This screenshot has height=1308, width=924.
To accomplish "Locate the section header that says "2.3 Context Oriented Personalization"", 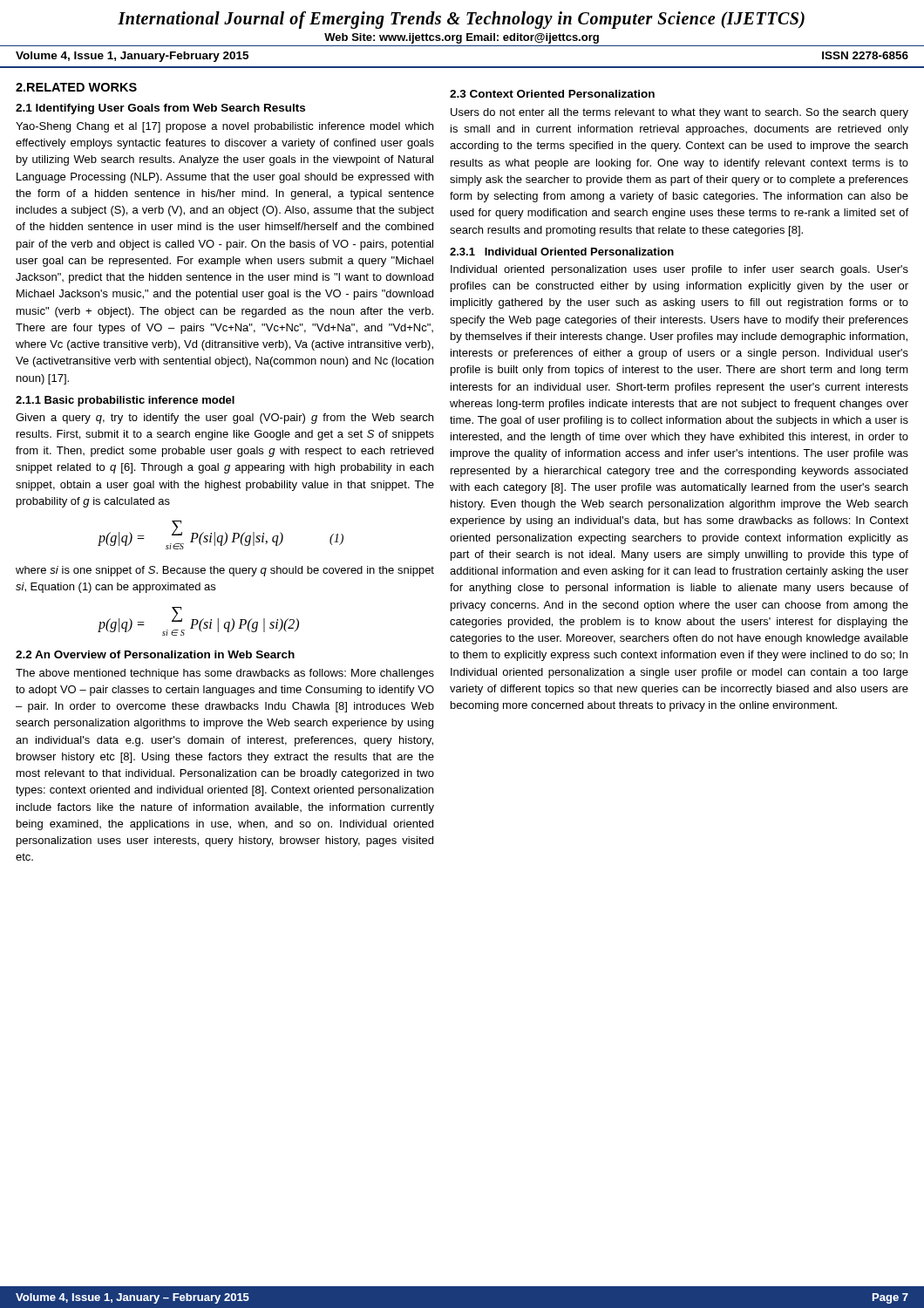I will (x=552, y=94).
